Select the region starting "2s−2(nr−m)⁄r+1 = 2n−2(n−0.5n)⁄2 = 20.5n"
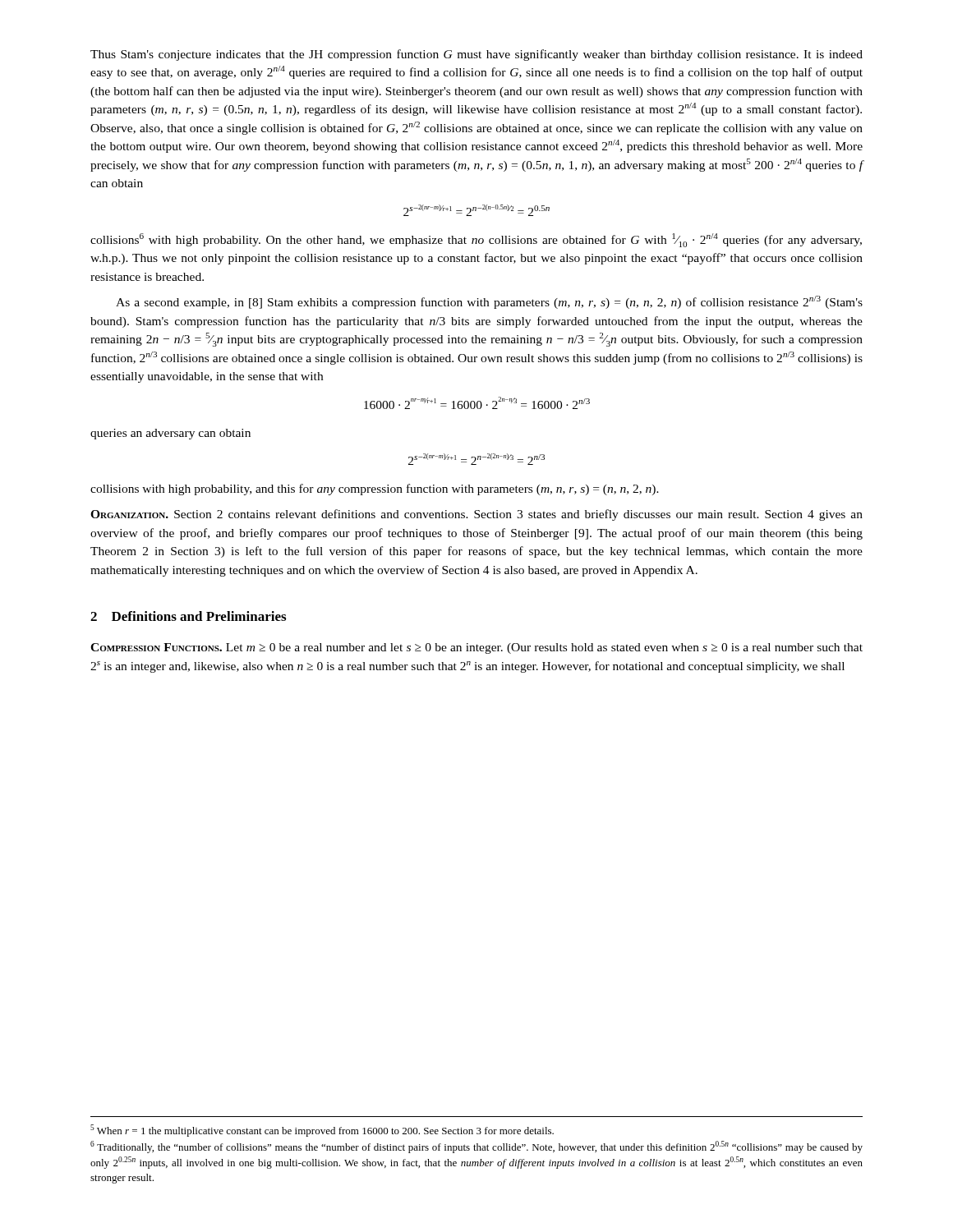953x1232 pixels. 476,211
